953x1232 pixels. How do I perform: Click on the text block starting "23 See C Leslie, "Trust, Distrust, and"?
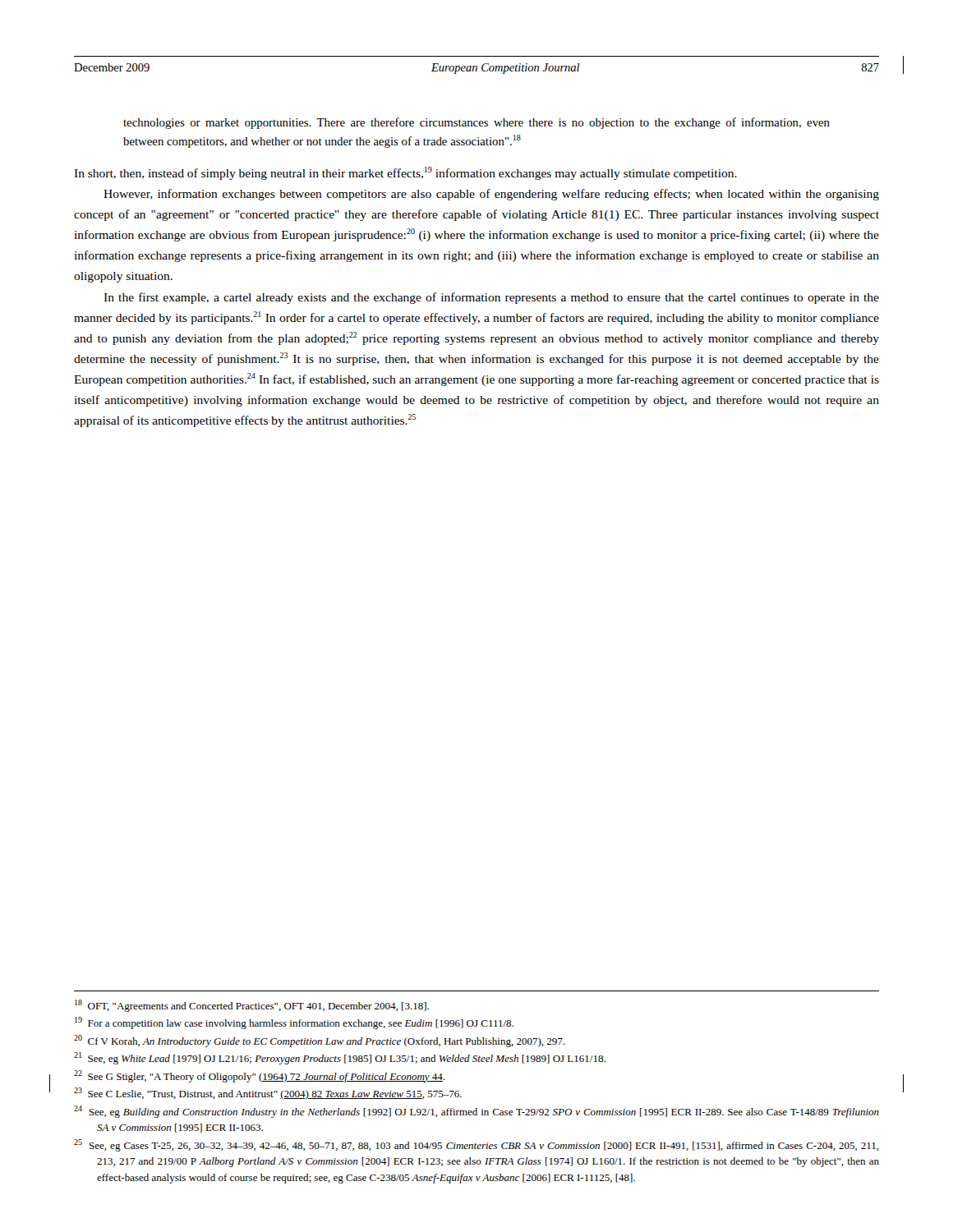pyautogui.click(x=268, y=1093)
